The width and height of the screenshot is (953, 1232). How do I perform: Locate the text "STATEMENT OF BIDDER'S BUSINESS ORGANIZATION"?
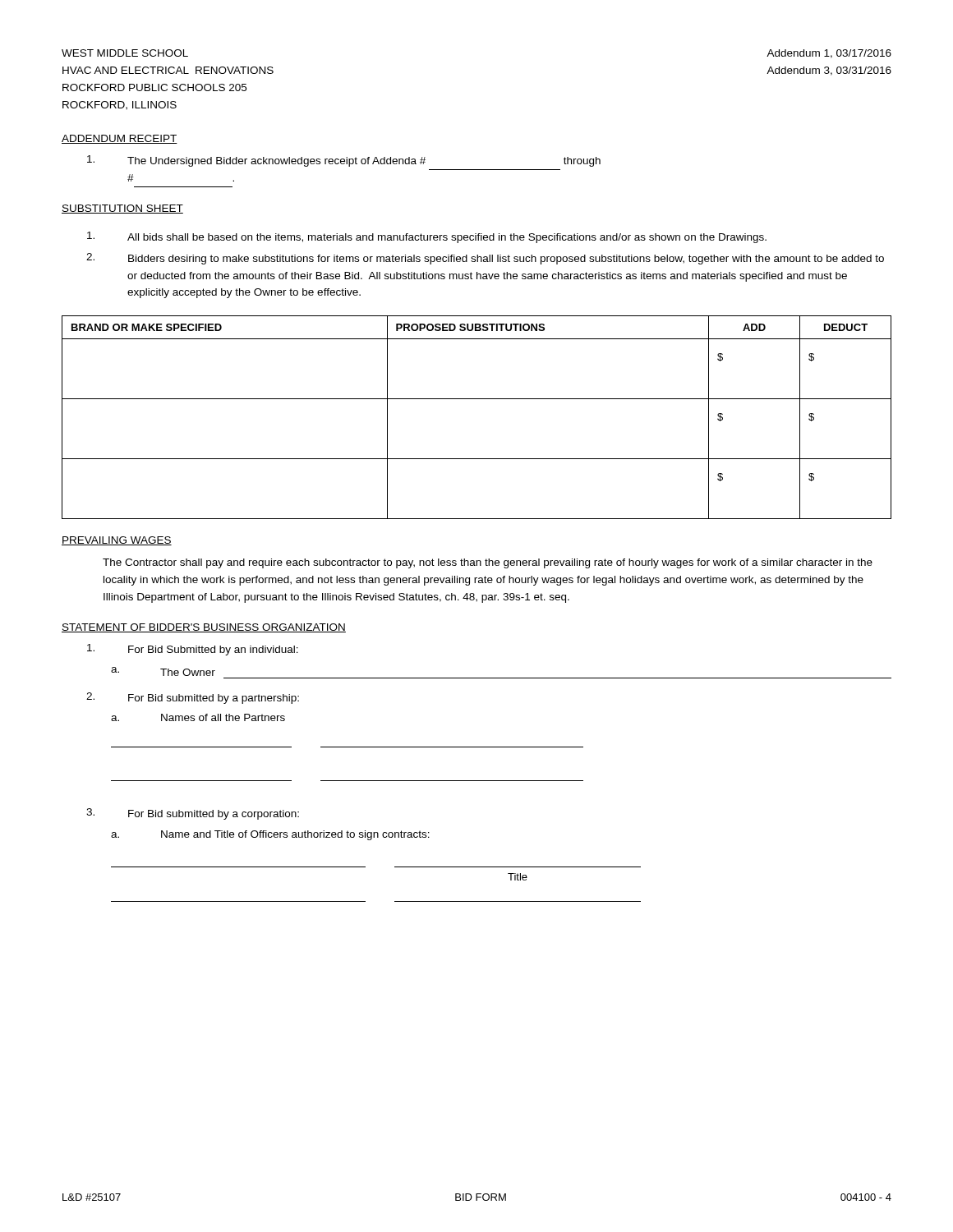click(204, 627)
